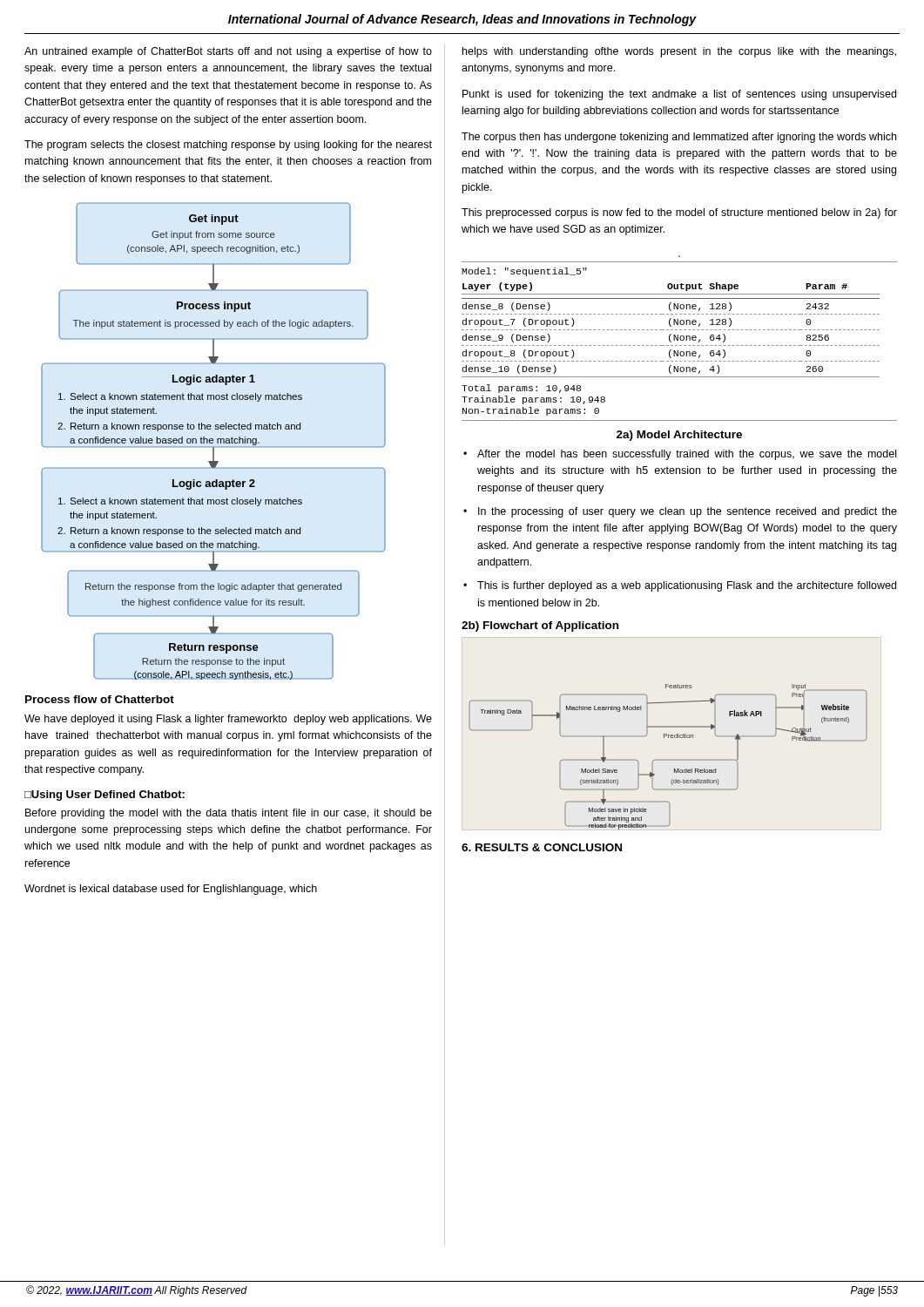Find the section header that says "6. RESULTS & CONCLUSION"
This screenshot has height=1307, width=924.
[542, 847]
